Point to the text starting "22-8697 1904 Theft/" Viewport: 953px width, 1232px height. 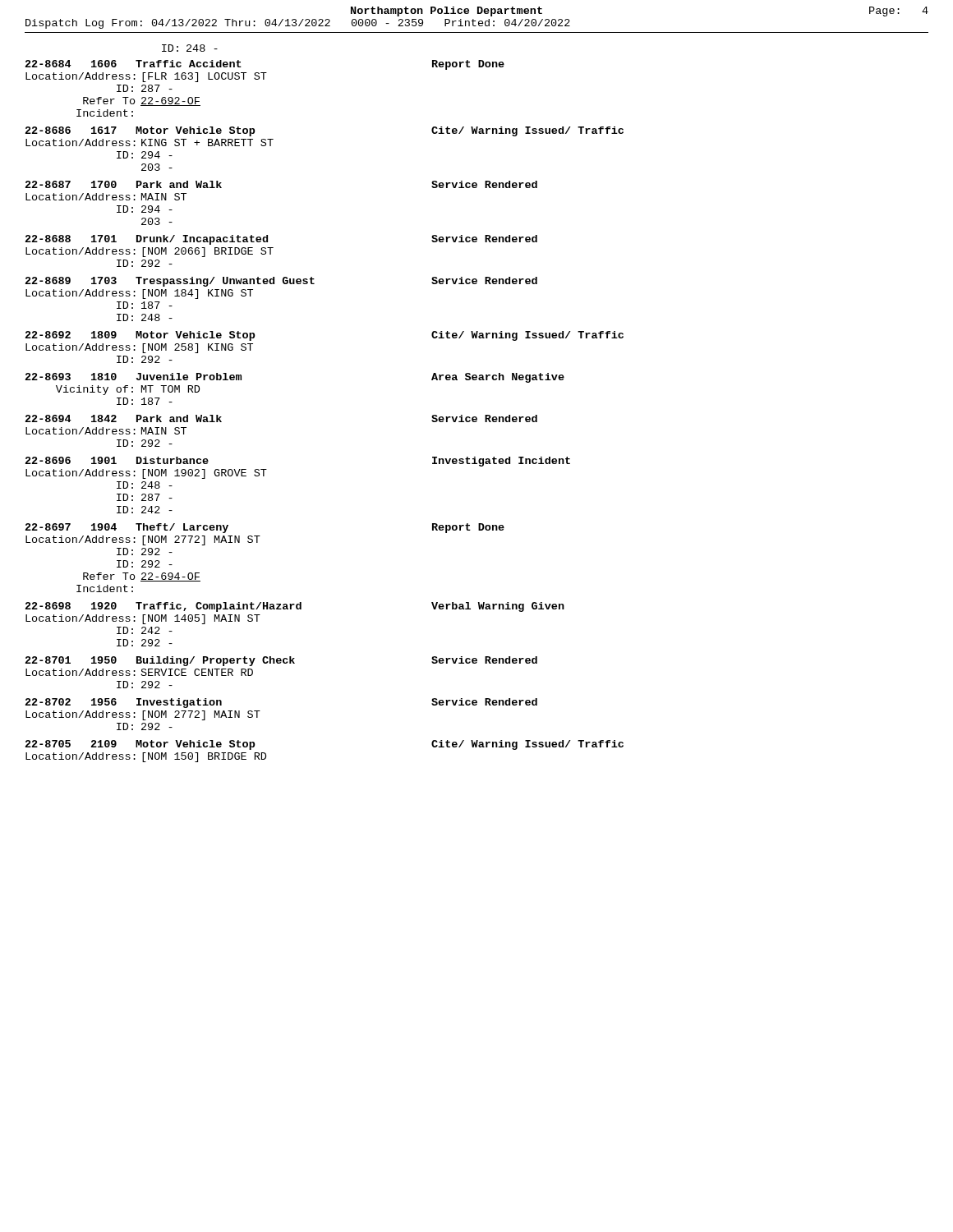pyautogui.click(x=48, y=528)
